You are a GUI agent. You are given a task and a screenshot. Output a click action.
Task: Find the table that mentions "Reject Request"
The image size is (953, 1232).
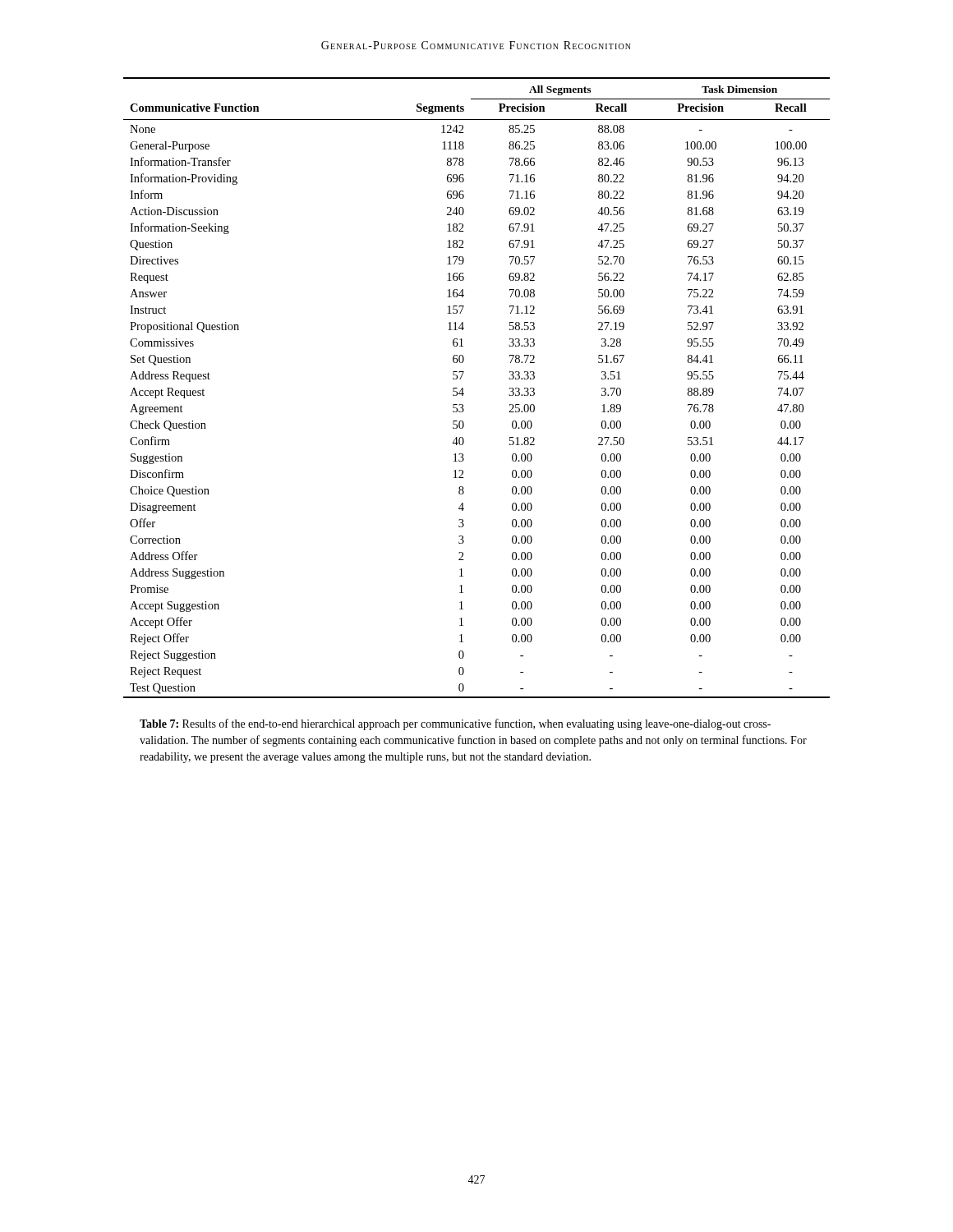click(x=476, y=387)
